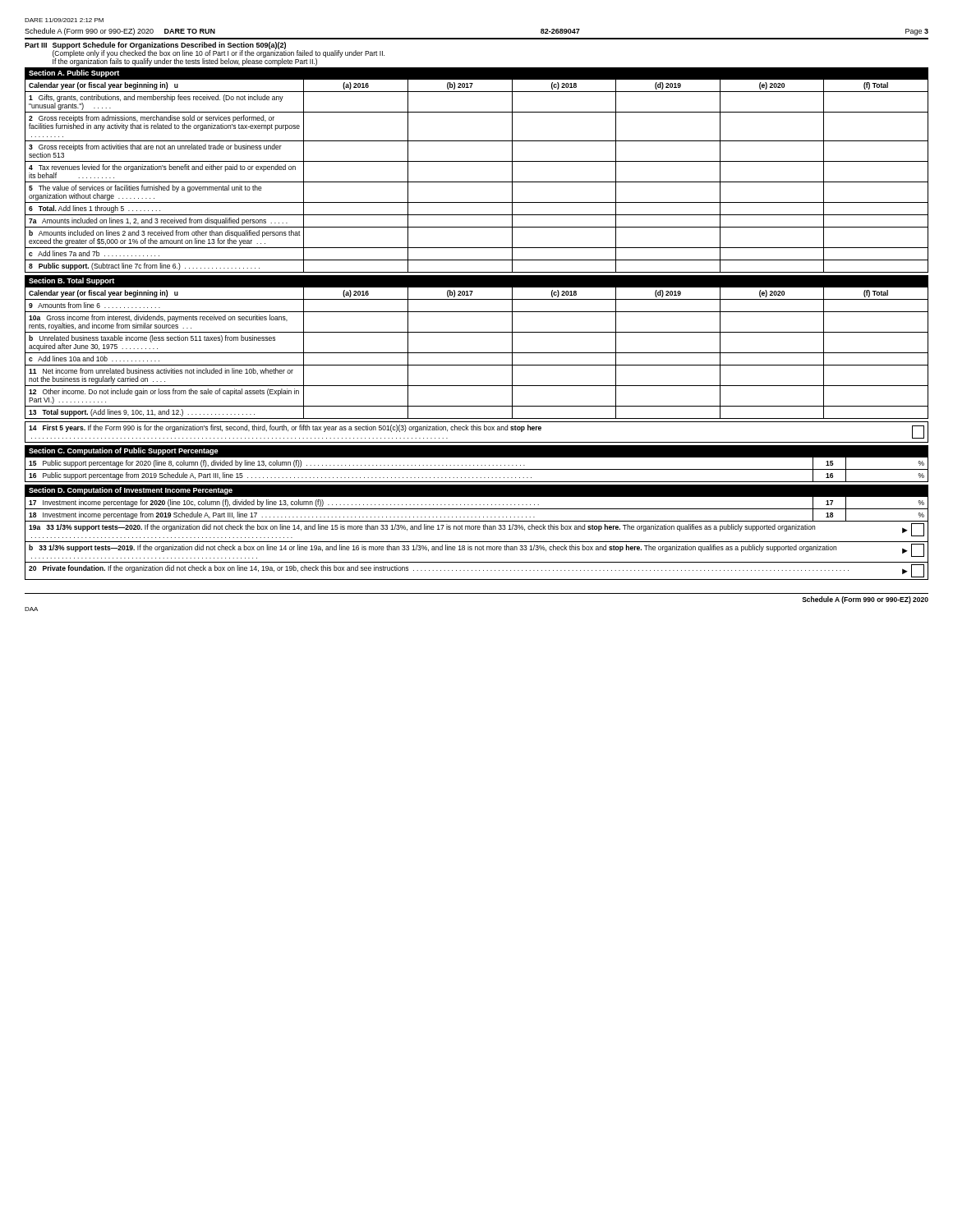
Task: Select the text block starting "Support Schedule for Organizations"
Action: pyautogui.click(x=169, y=45)
